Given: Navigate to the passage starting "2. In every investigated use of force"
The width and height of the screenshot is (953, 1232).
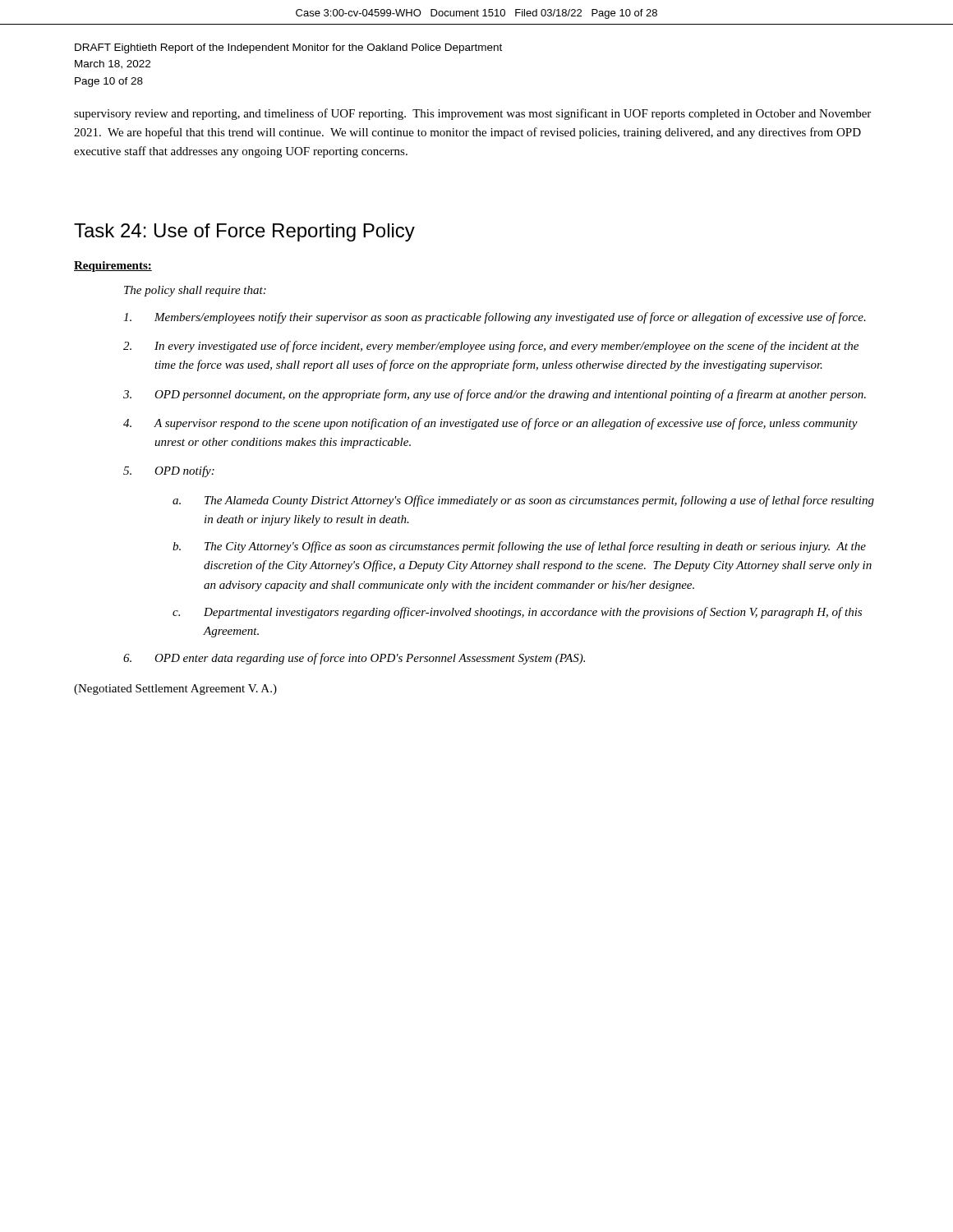Looking at the screenshot, I should pyautogui.click(x=501, y=356).
